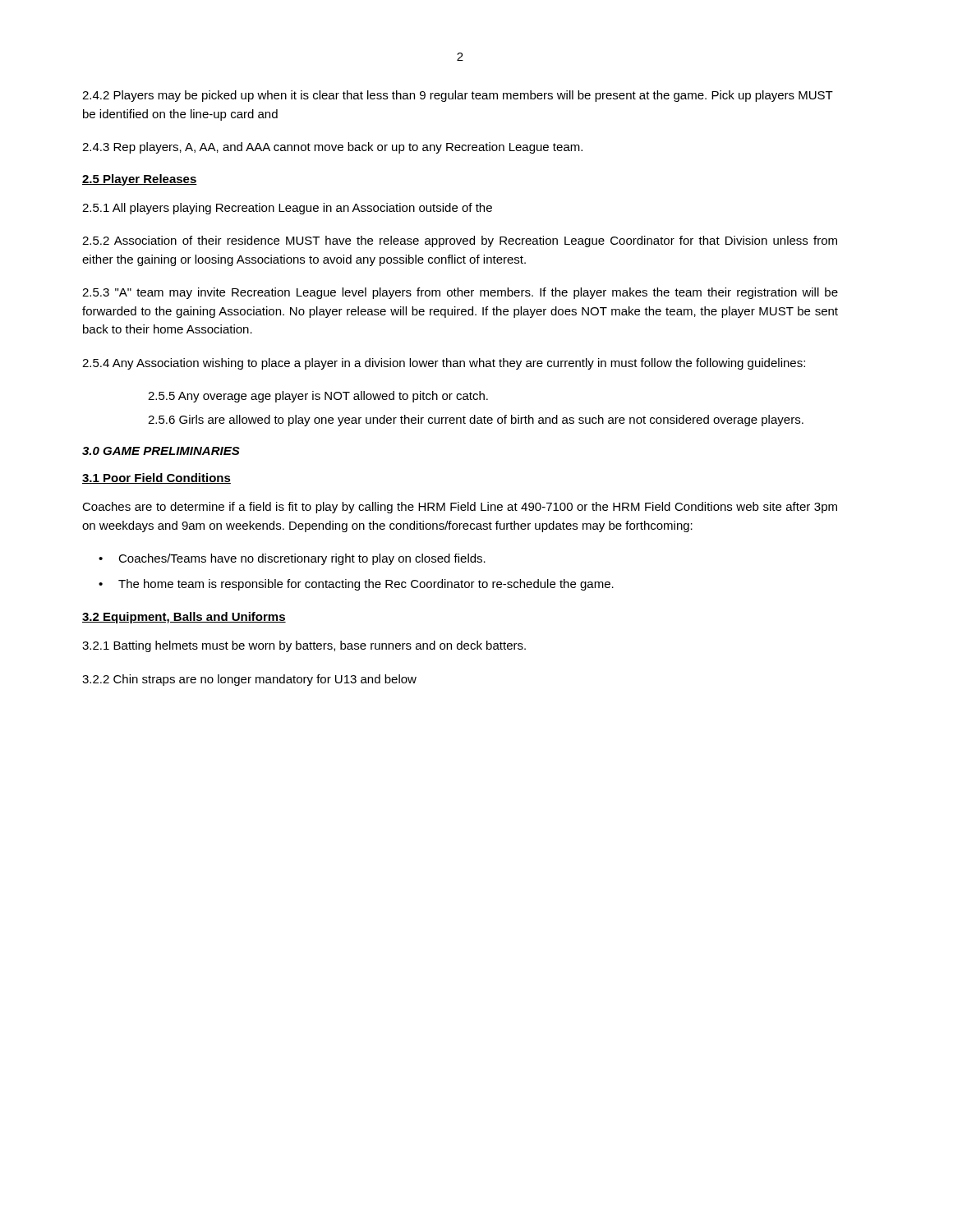This screenshot has width=953, height=1232.
Task: Navigate to the passage starting "5.5 Any overage age player"
Action: click(318, 395)
